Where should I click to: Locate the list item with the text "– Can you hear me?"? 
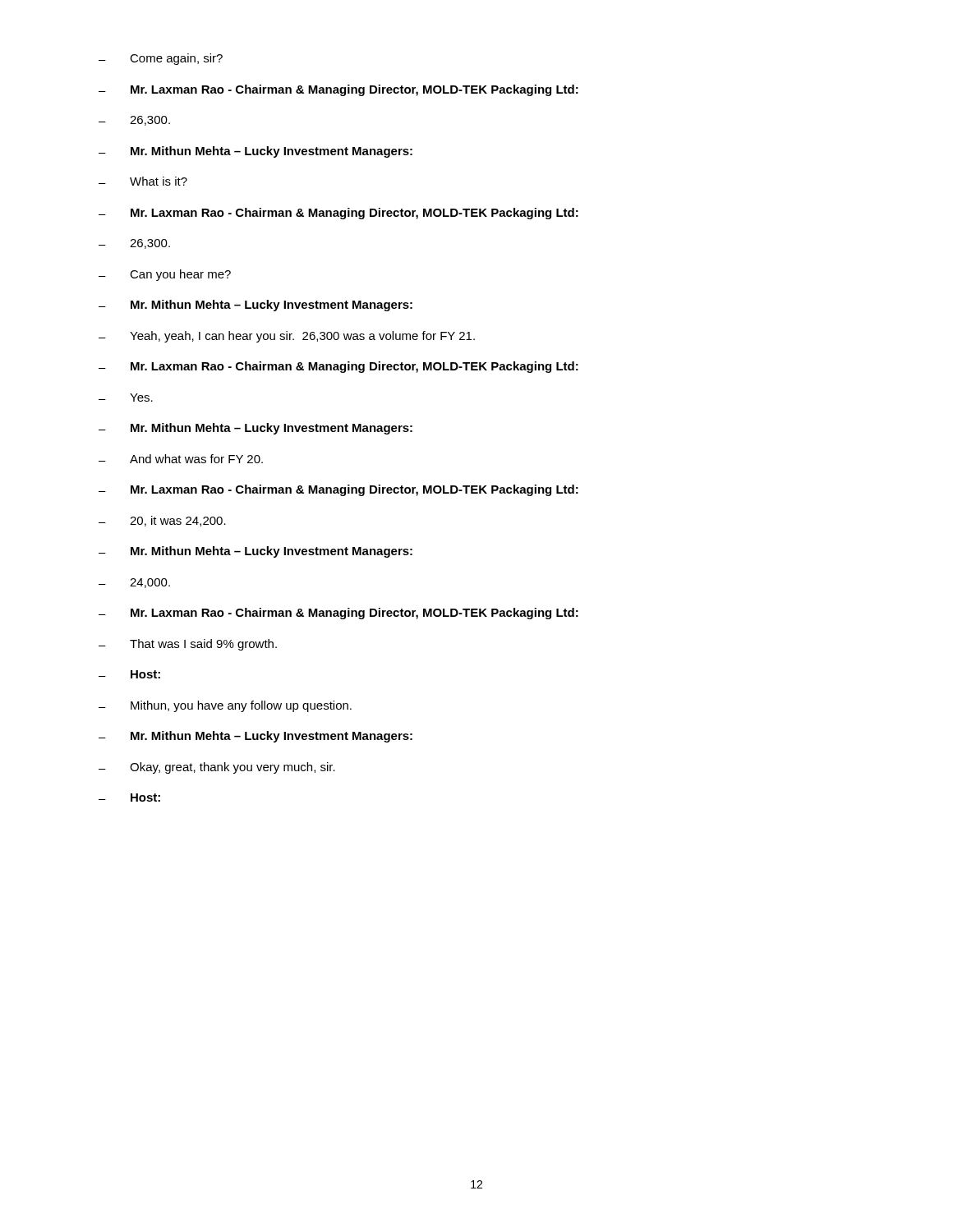tap(165, 275)
